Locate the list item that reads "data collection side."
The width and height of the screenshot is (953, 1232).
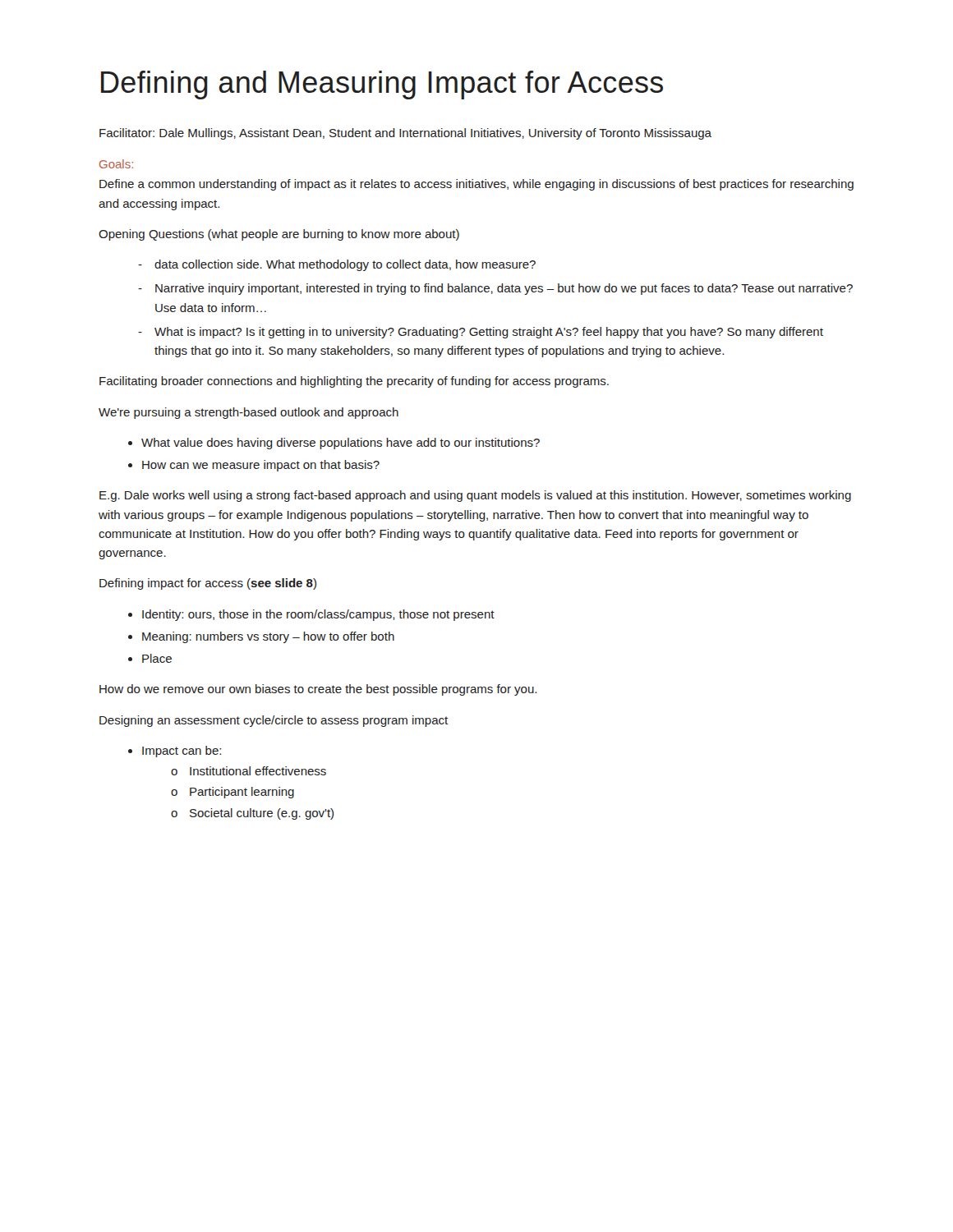345,264
